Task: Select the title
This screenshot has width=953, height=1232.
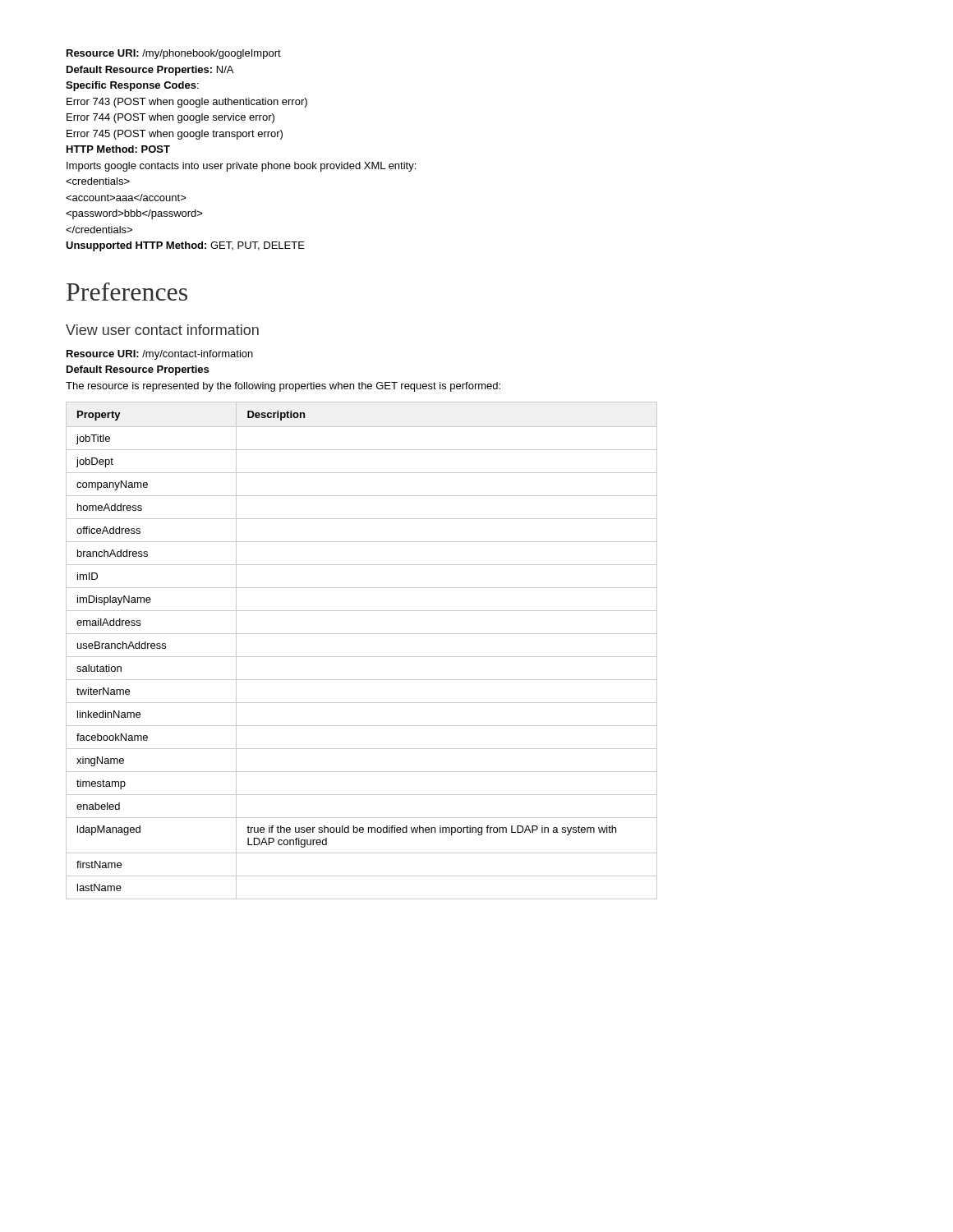Action: coord(476,292)
